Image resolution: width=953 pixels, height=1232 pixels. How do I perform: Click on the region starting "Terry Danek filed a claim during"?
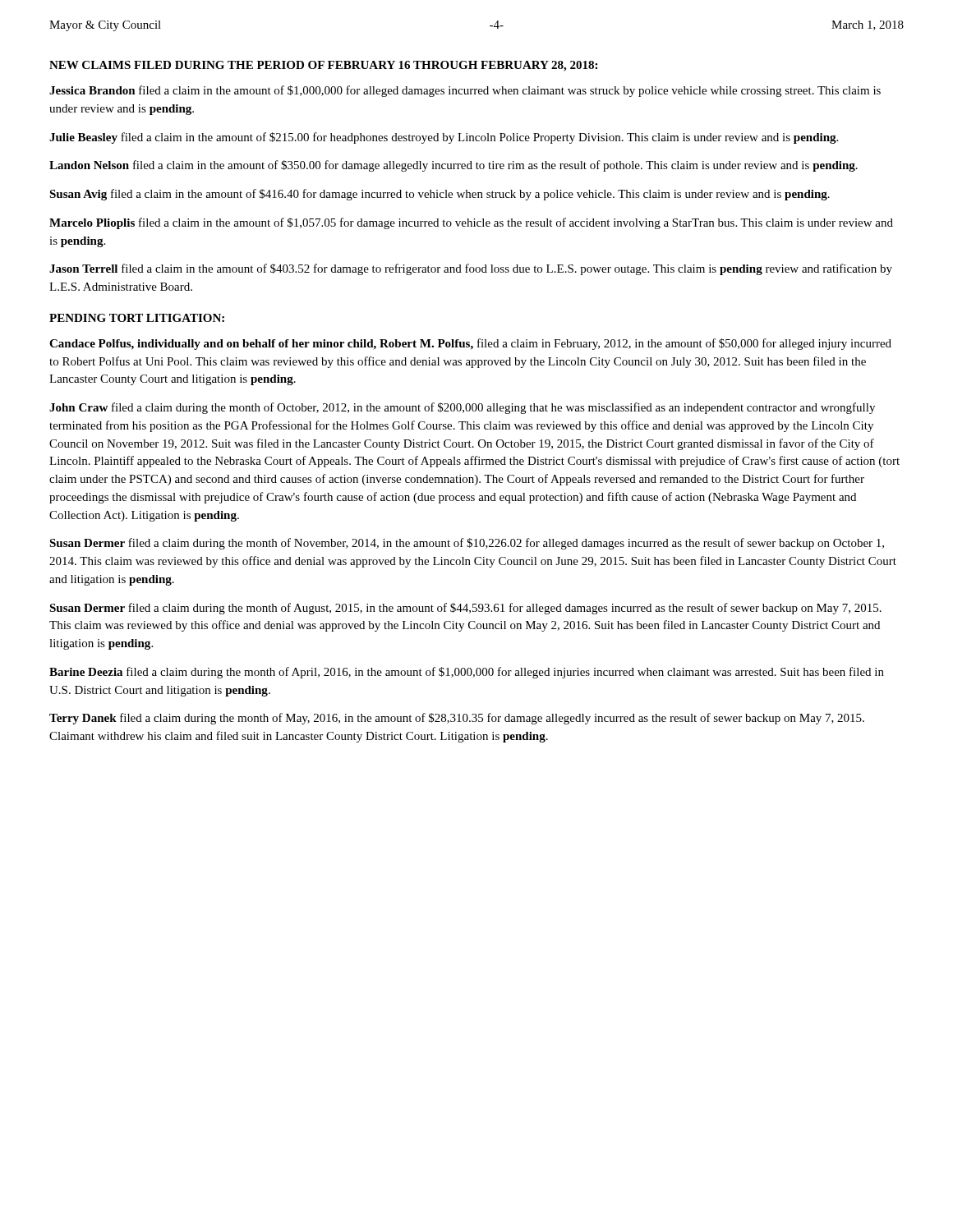point(476,728)
